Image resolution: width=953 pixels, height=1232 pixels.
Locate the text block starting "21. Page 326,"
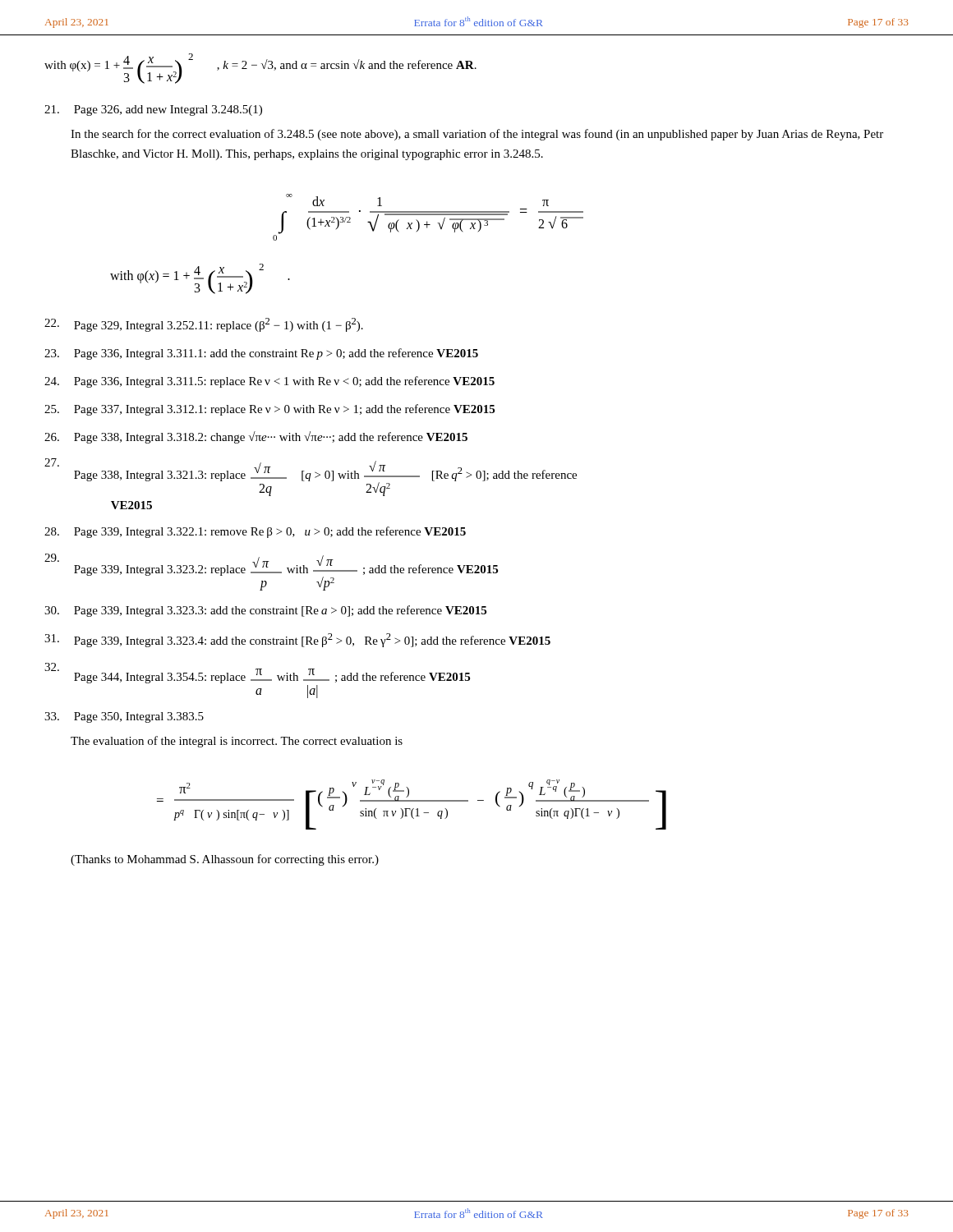(x=153, y=110)
